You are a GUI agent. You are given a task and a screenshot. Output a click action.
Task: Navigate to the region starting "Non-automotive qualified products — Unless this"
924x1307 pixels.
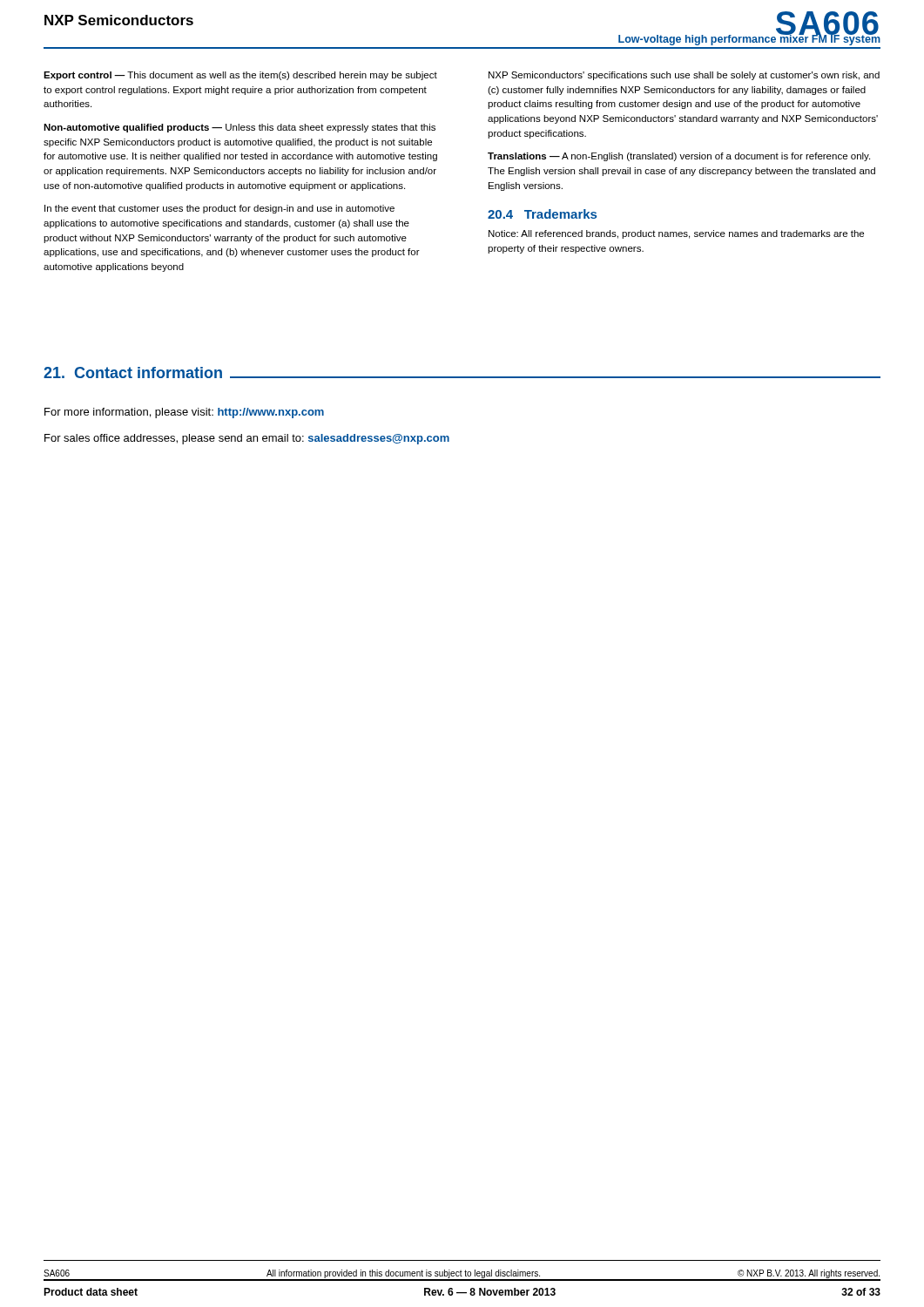point(241,156)
